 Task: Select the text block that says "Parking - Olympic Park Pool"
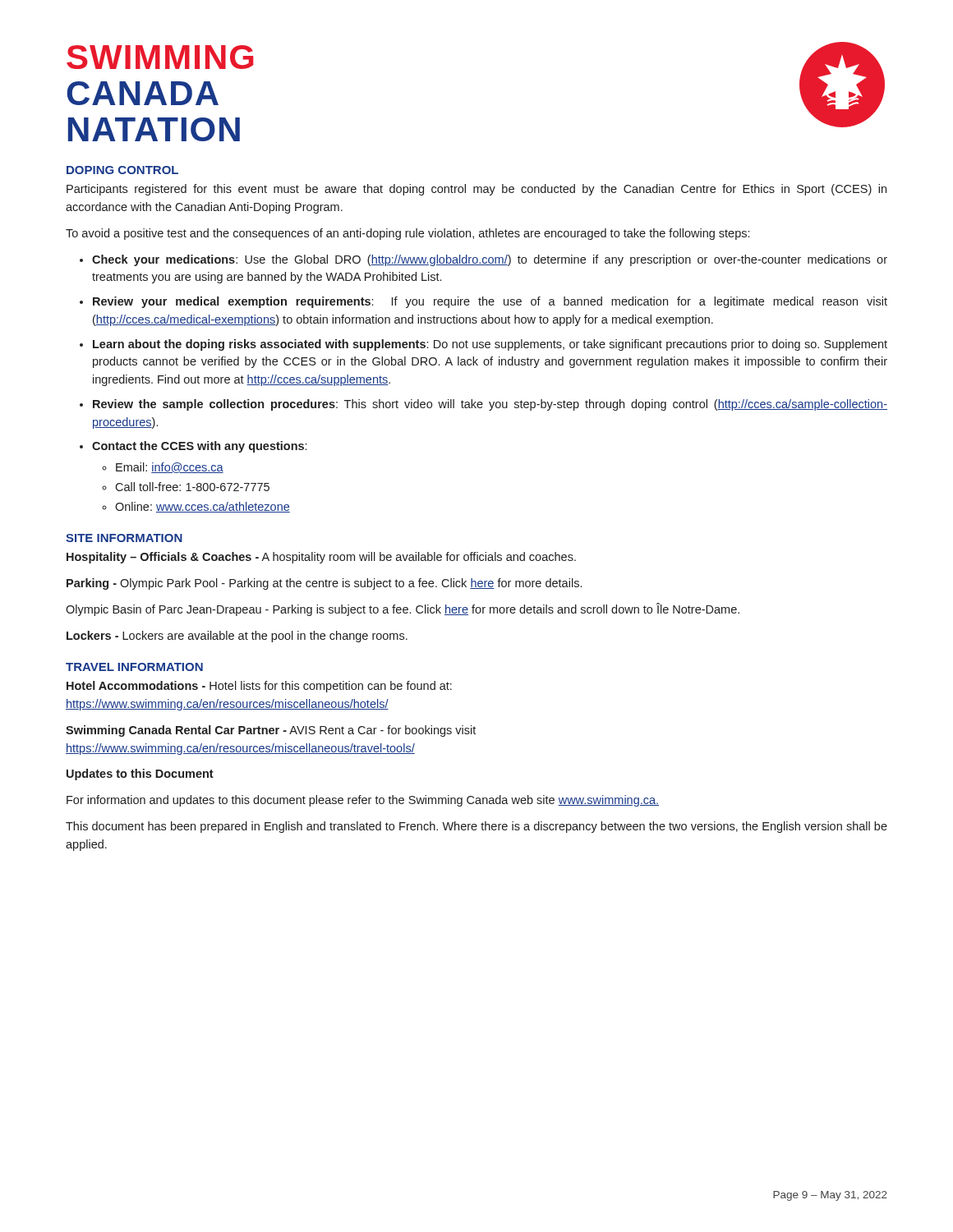point(324,583)
